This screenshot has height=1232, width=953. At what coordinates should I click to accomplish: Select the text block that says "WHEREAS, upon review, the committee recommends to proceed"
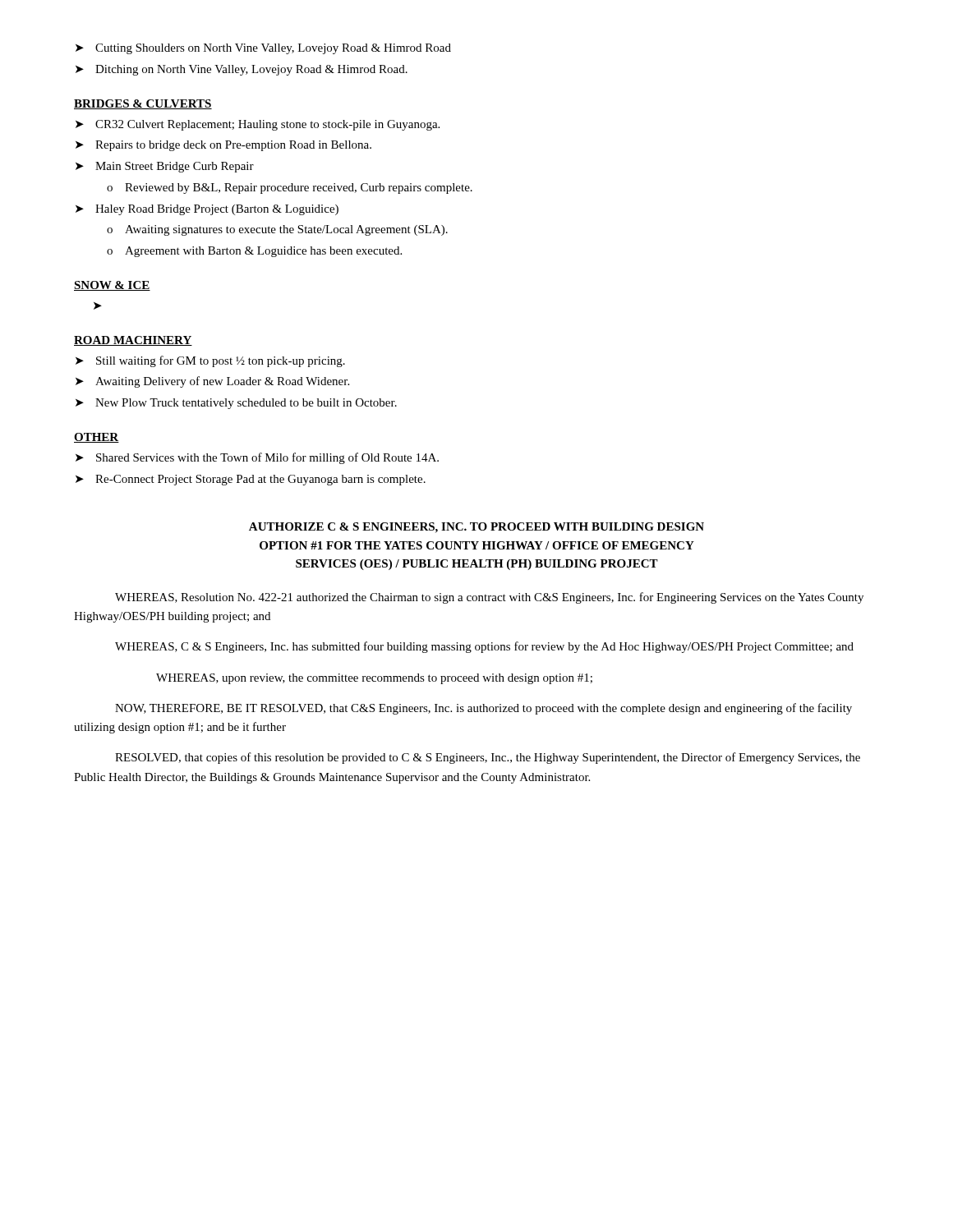[x=375, y=677]
